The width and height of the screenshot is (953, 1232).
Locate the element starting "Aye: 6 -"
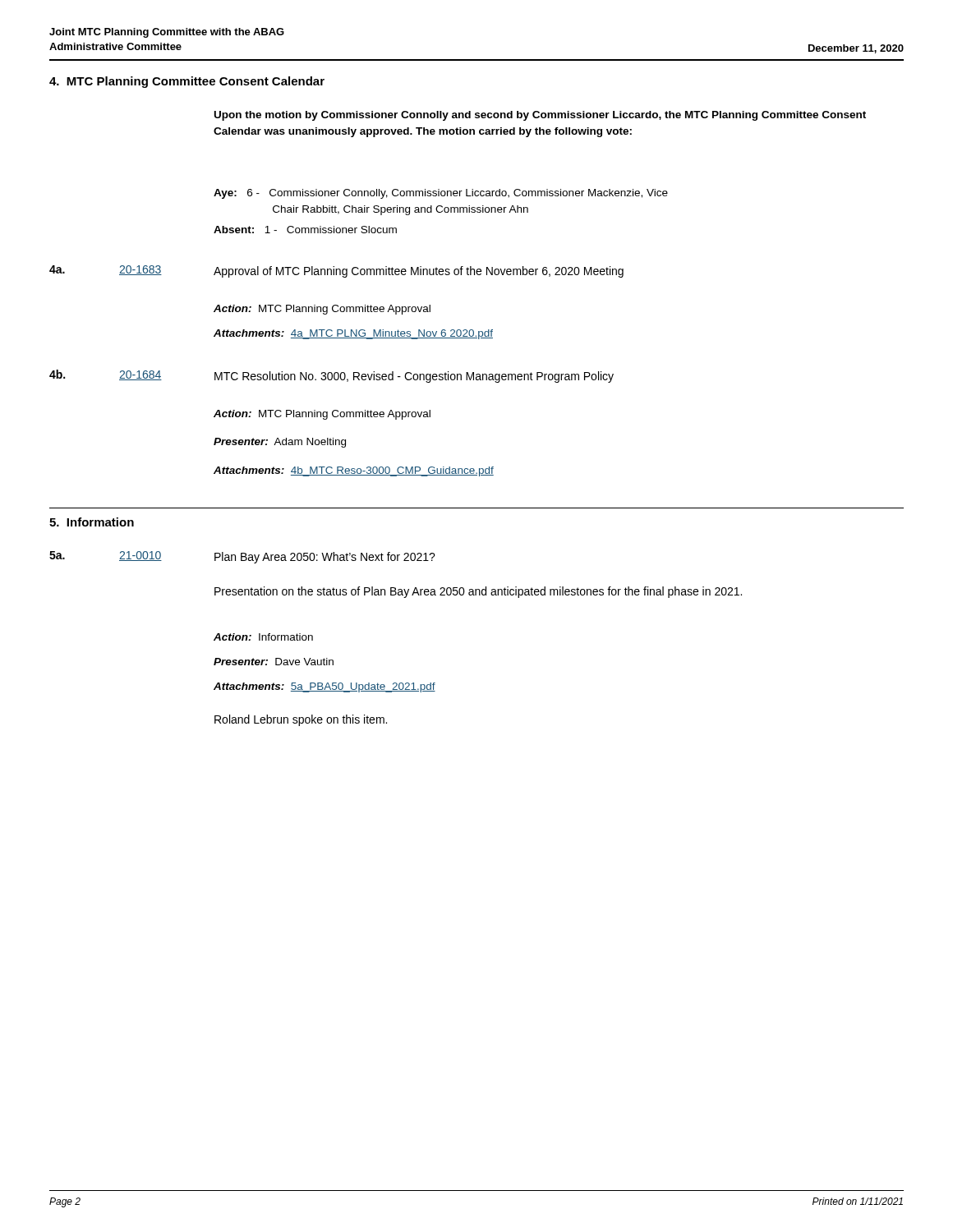click(x=441, y=201)
